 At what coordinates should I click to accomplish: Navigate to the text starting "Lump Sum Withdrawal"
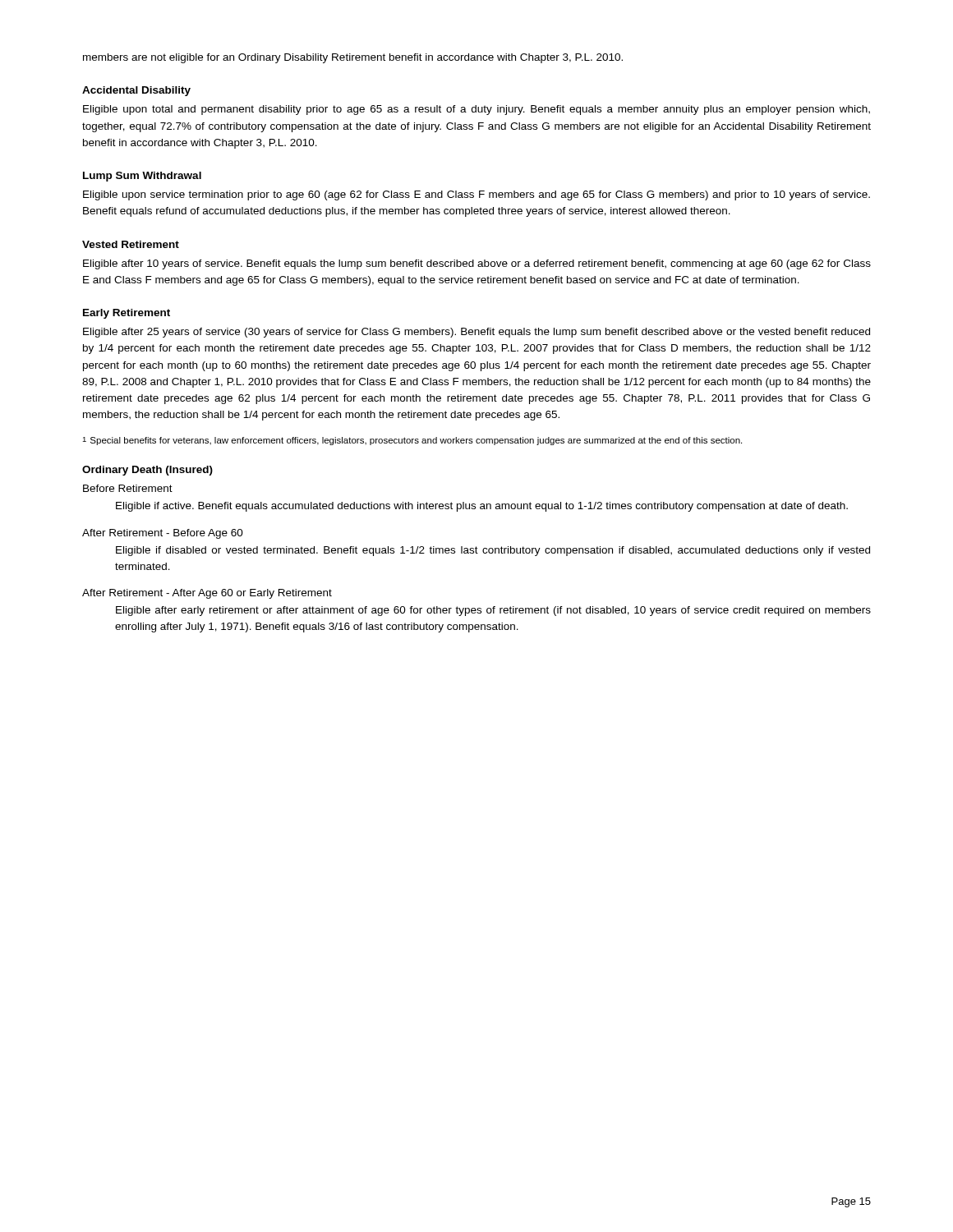[142, 175]
